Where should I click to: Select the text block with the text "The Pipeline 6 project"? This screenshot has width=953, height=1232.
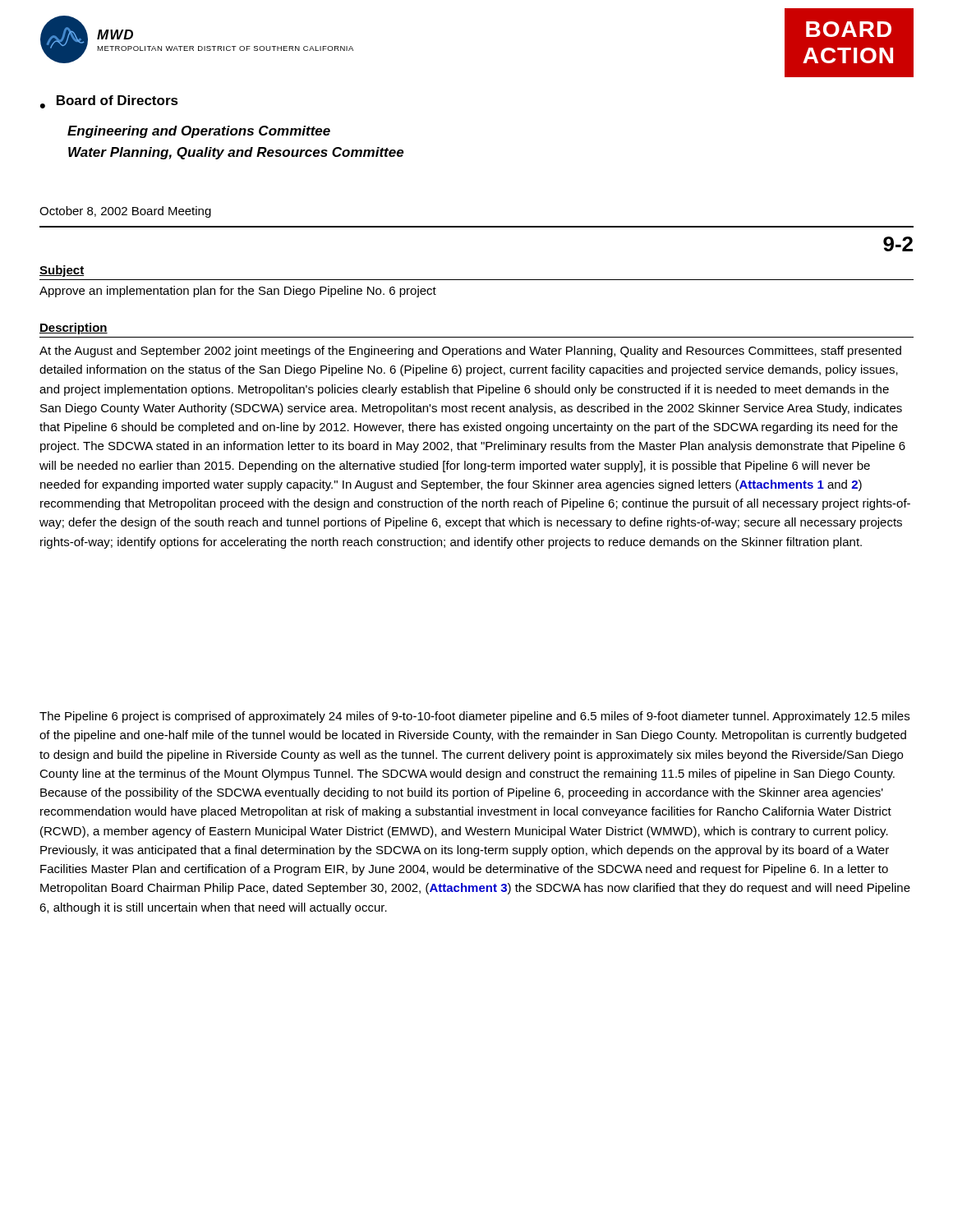click(475, 811)
